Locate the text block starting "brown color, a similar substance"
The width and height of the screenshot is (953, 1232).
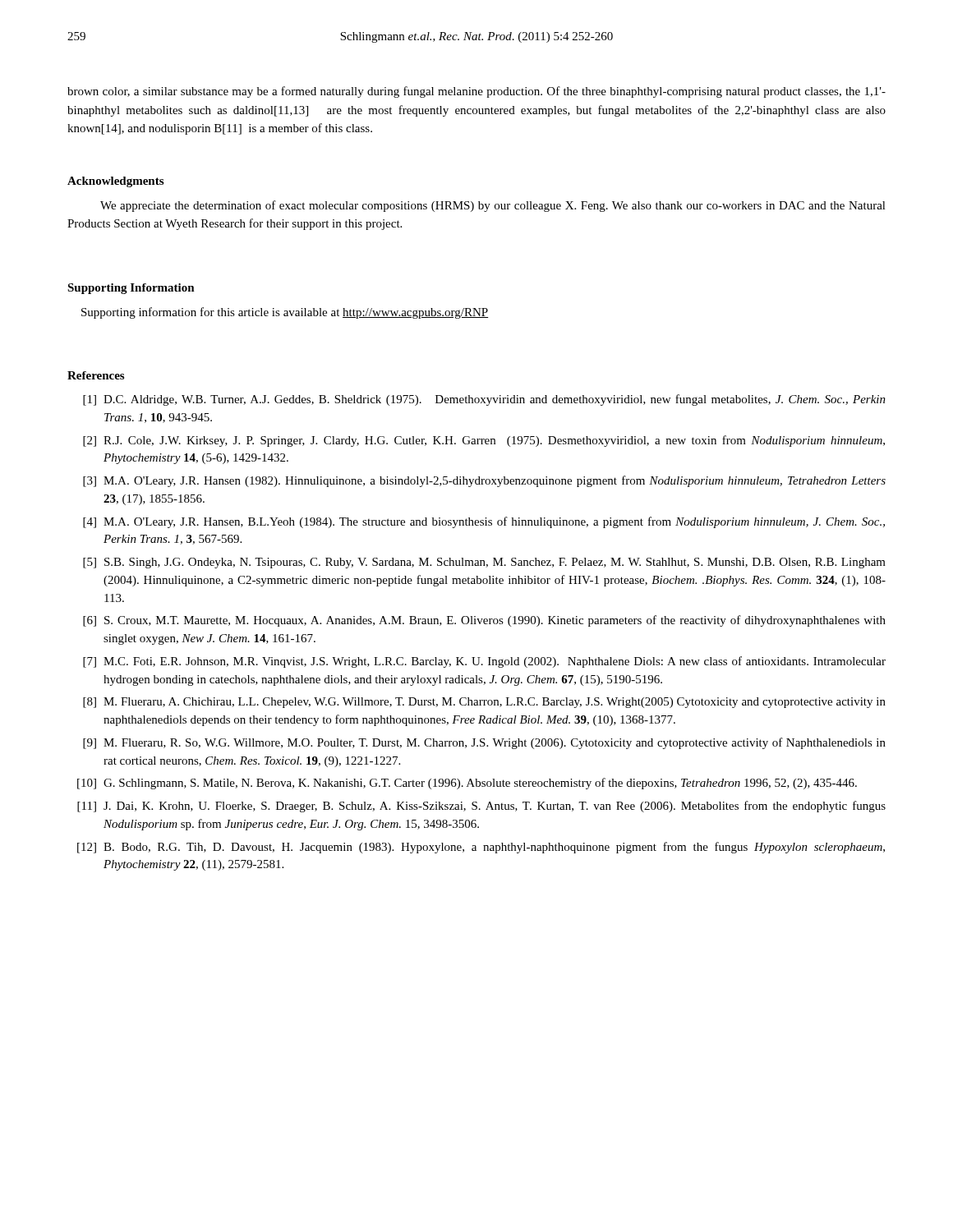click(x=476, y=110)
